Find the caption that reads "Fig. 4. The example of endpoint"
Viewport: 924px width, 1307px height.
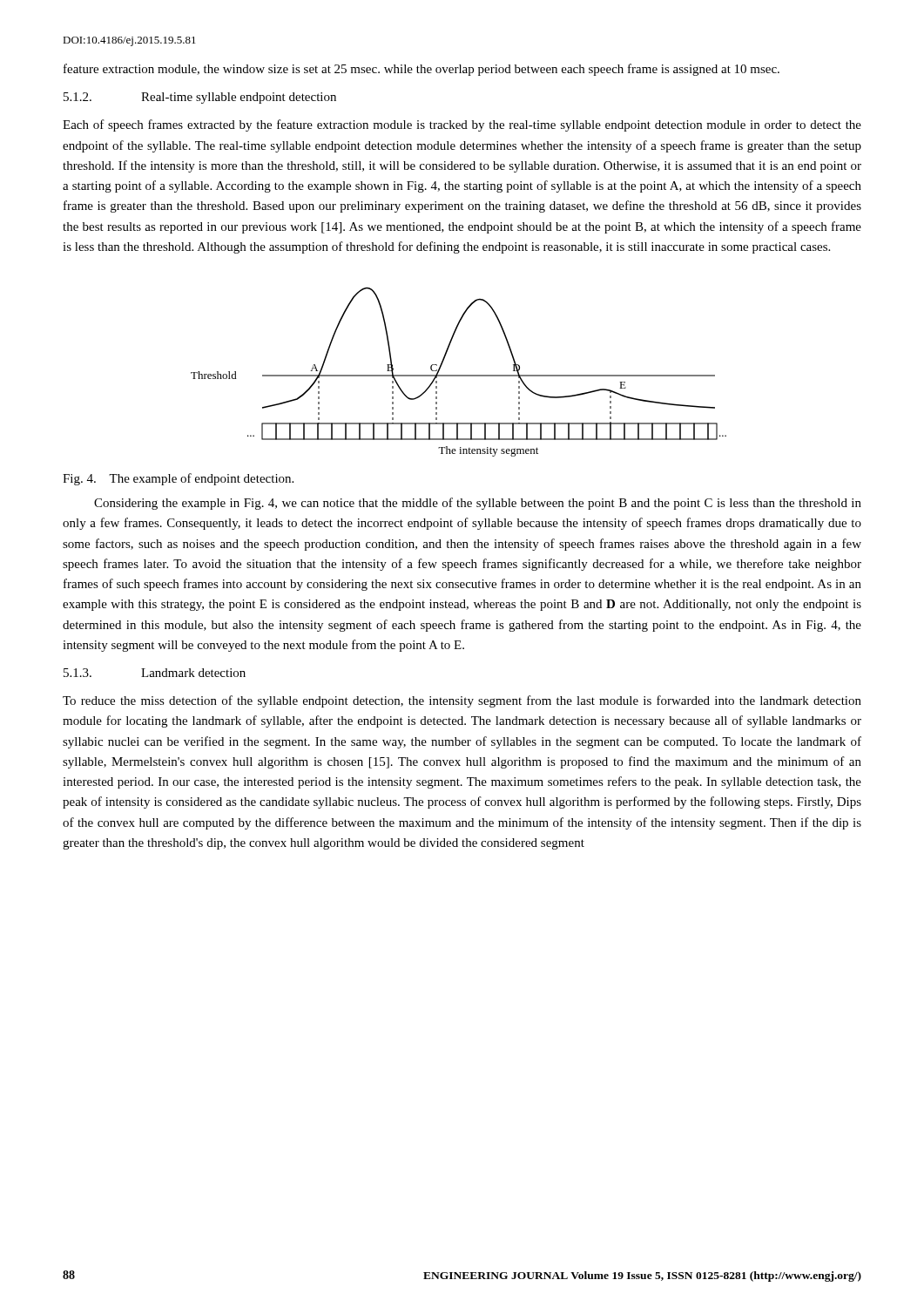pyautogui.click(x=179, y=478)
